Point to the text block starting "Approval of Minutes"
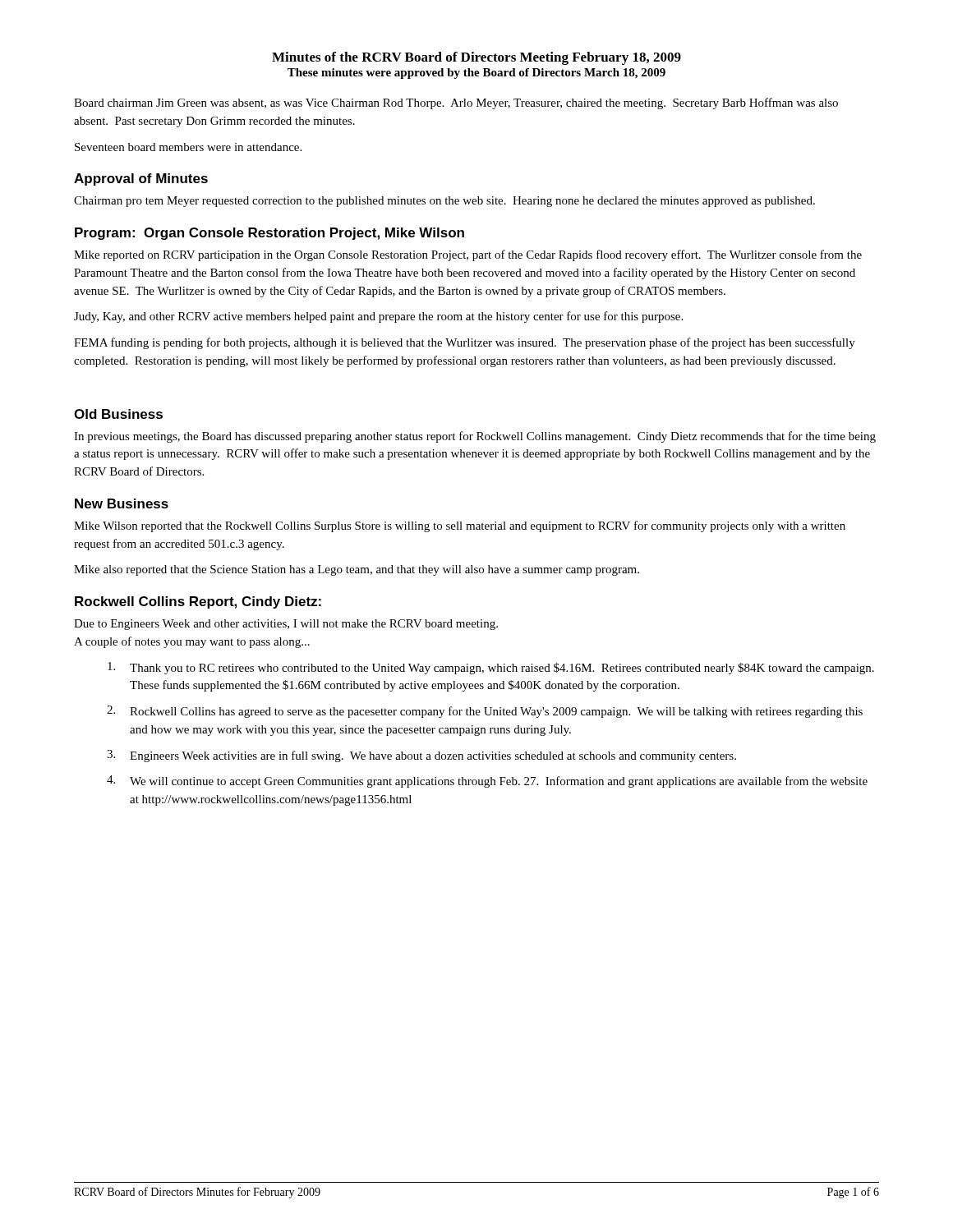This screenshot has height=1232, width=953. 141,179
